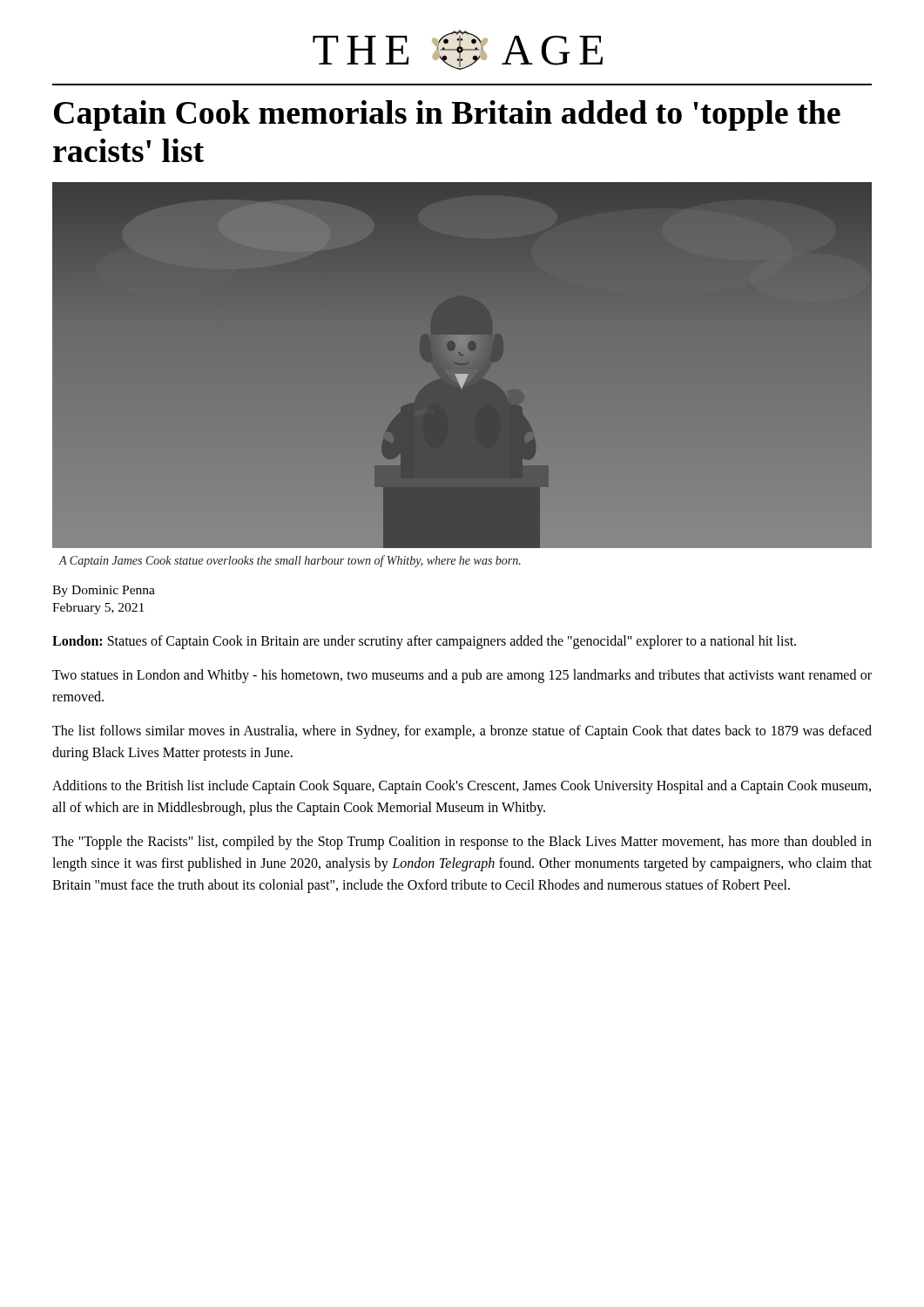Locate the caption with the text "A Captain James Cook statue overlooks the"

(x=290, y=561)
